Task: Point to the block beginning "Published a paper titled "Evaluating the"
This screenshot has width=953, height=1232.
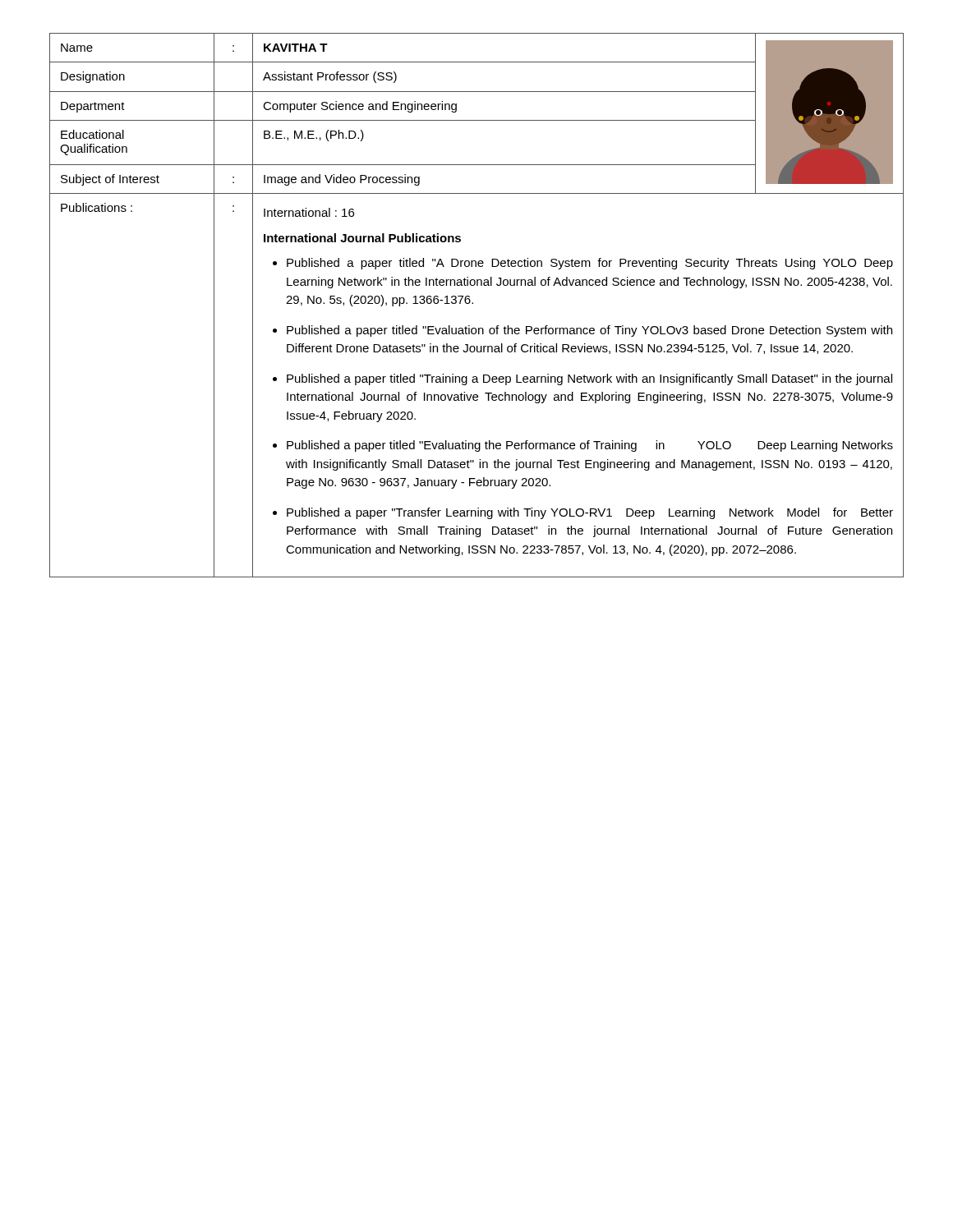Action: click(589, 463)
